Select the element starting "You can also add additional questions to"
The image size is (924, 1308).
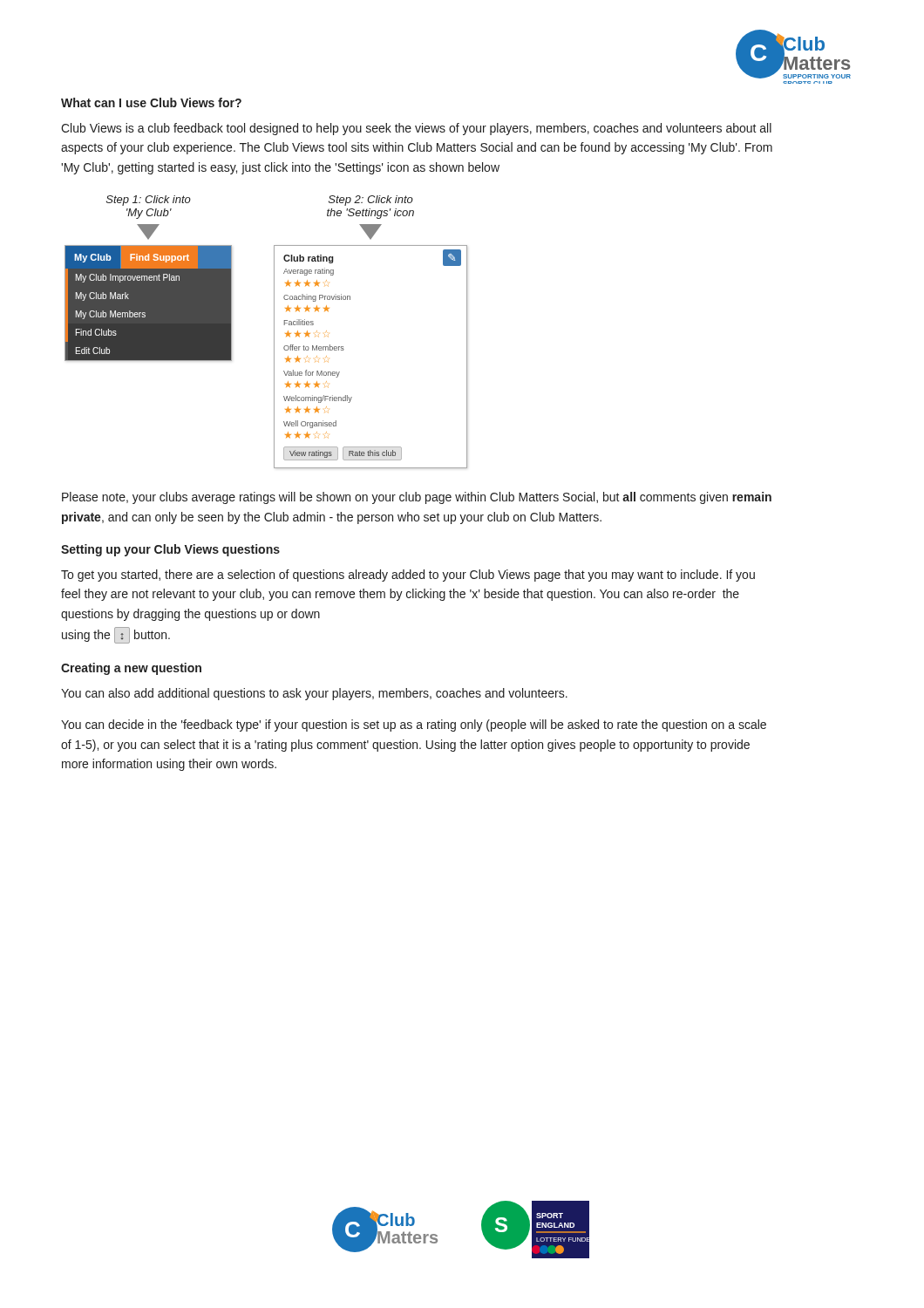tap(314, 693)
